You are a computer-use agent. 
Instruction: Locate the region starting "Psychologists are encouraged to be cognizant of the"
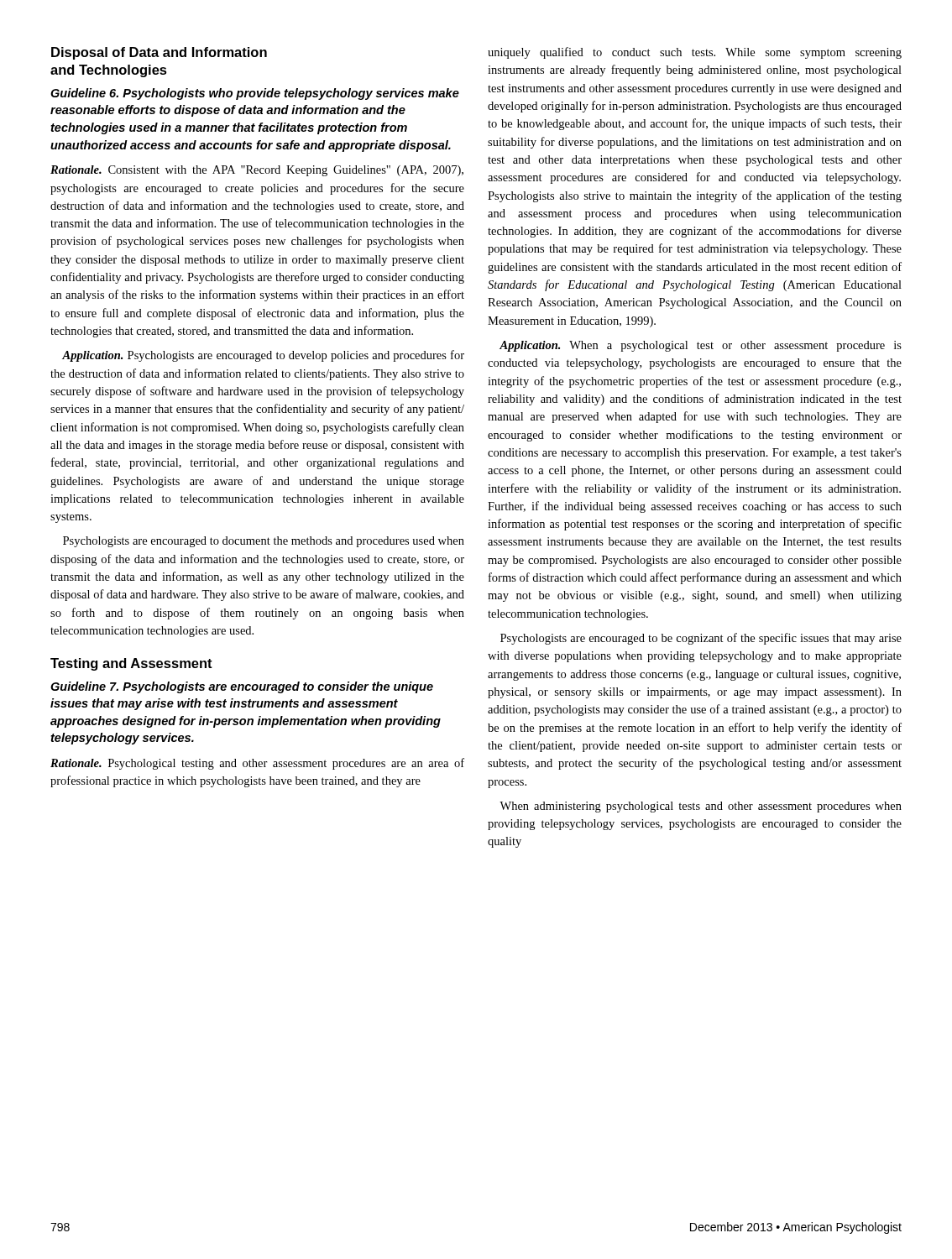click(x=695, y=710)
